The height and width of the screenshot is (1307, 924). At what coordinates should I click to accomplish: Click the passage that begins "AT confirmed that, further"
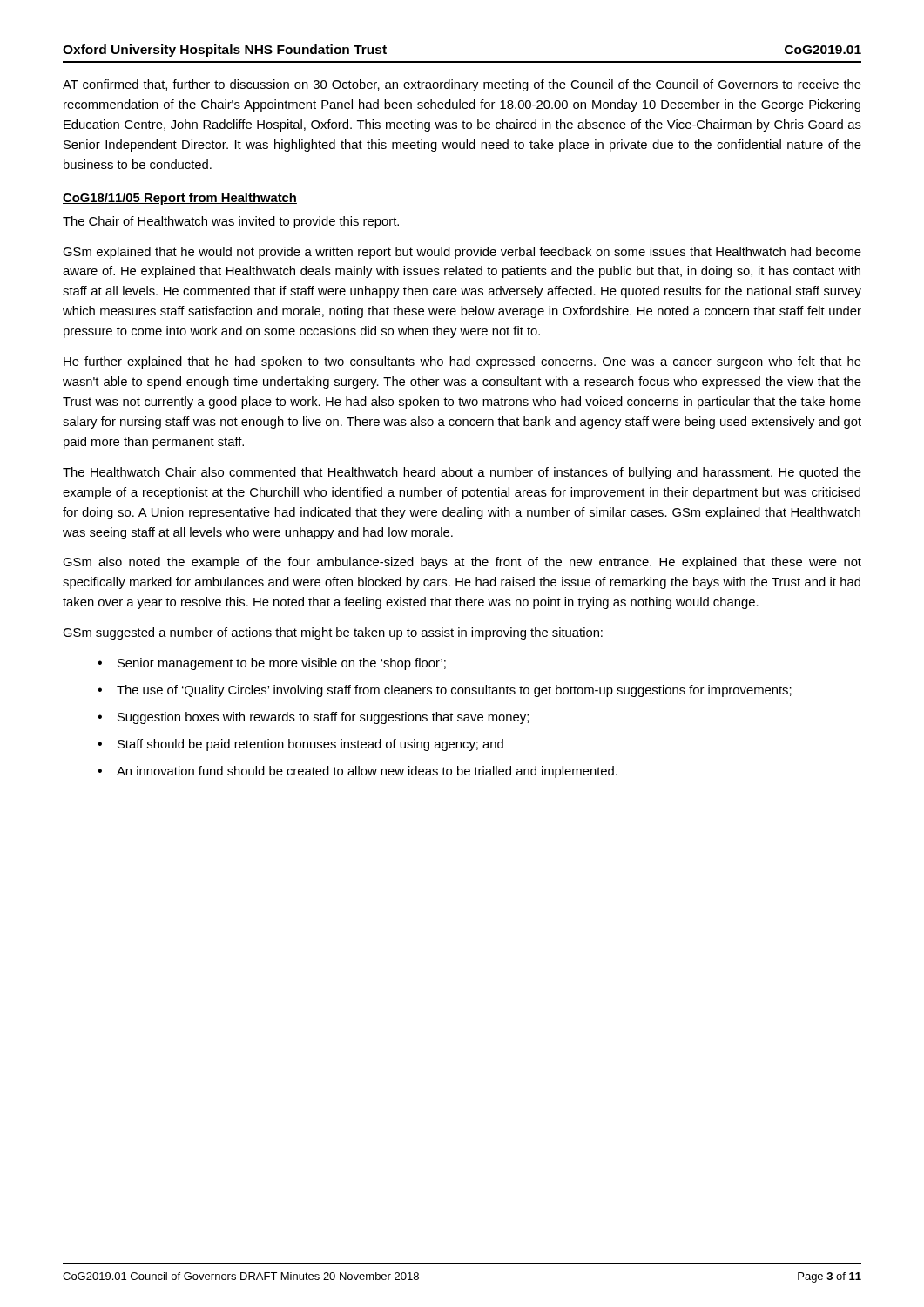coord(462,124)
